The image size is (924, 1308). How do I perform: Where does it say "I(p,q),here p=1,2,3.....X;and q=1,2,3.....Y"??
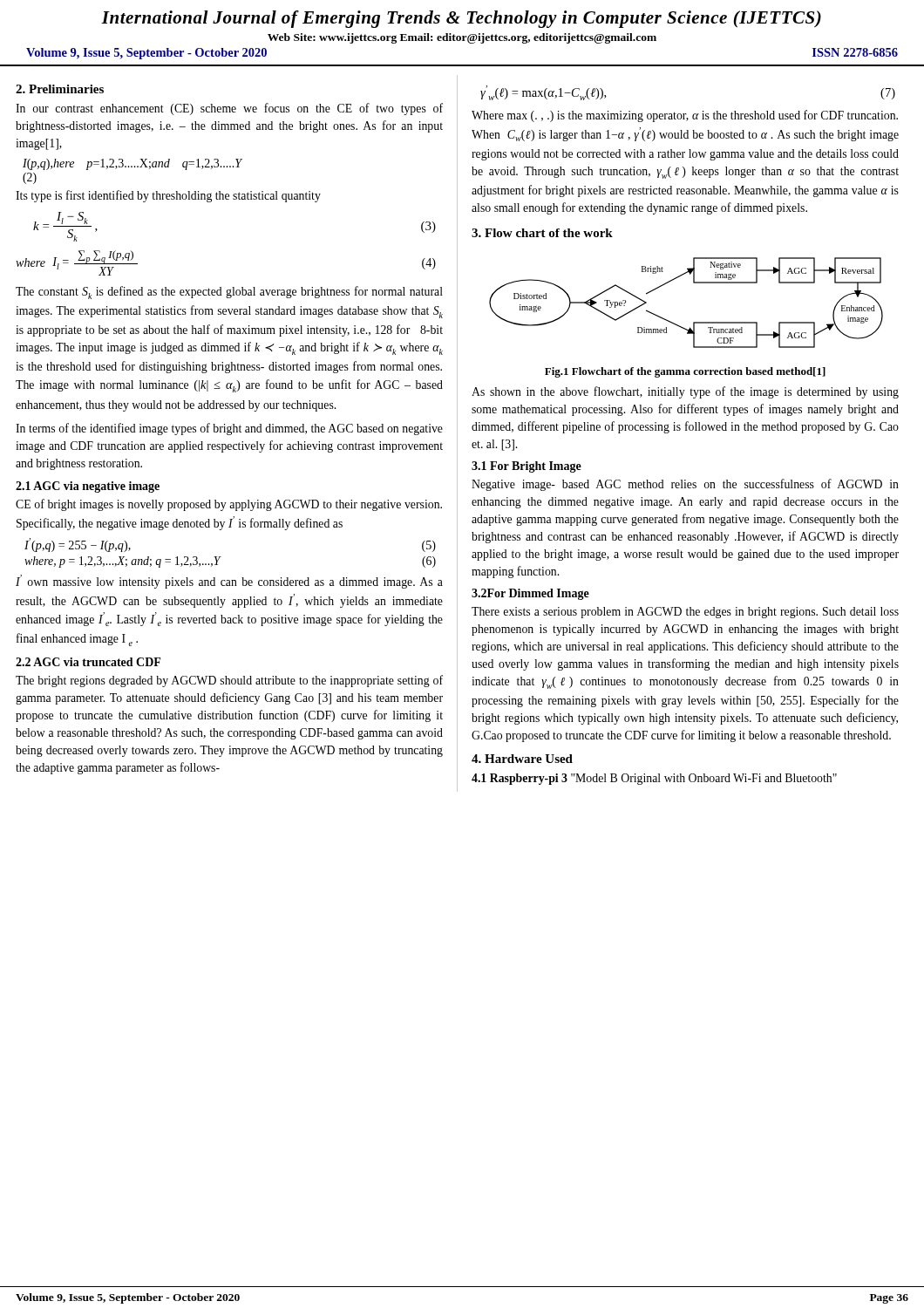tap(132, 164)
